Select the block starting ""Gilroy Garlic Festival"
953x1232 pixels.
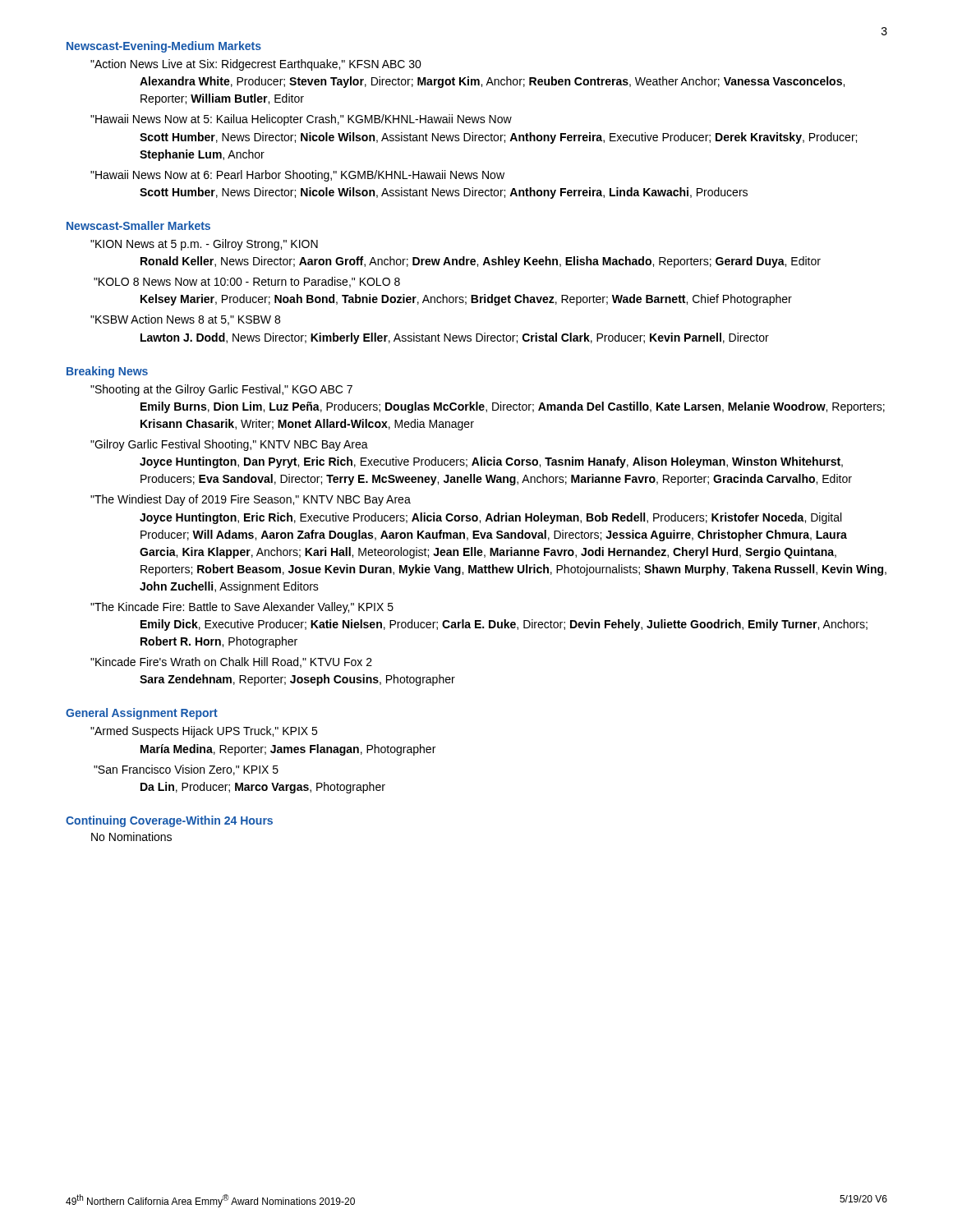(x=489, y=462)
